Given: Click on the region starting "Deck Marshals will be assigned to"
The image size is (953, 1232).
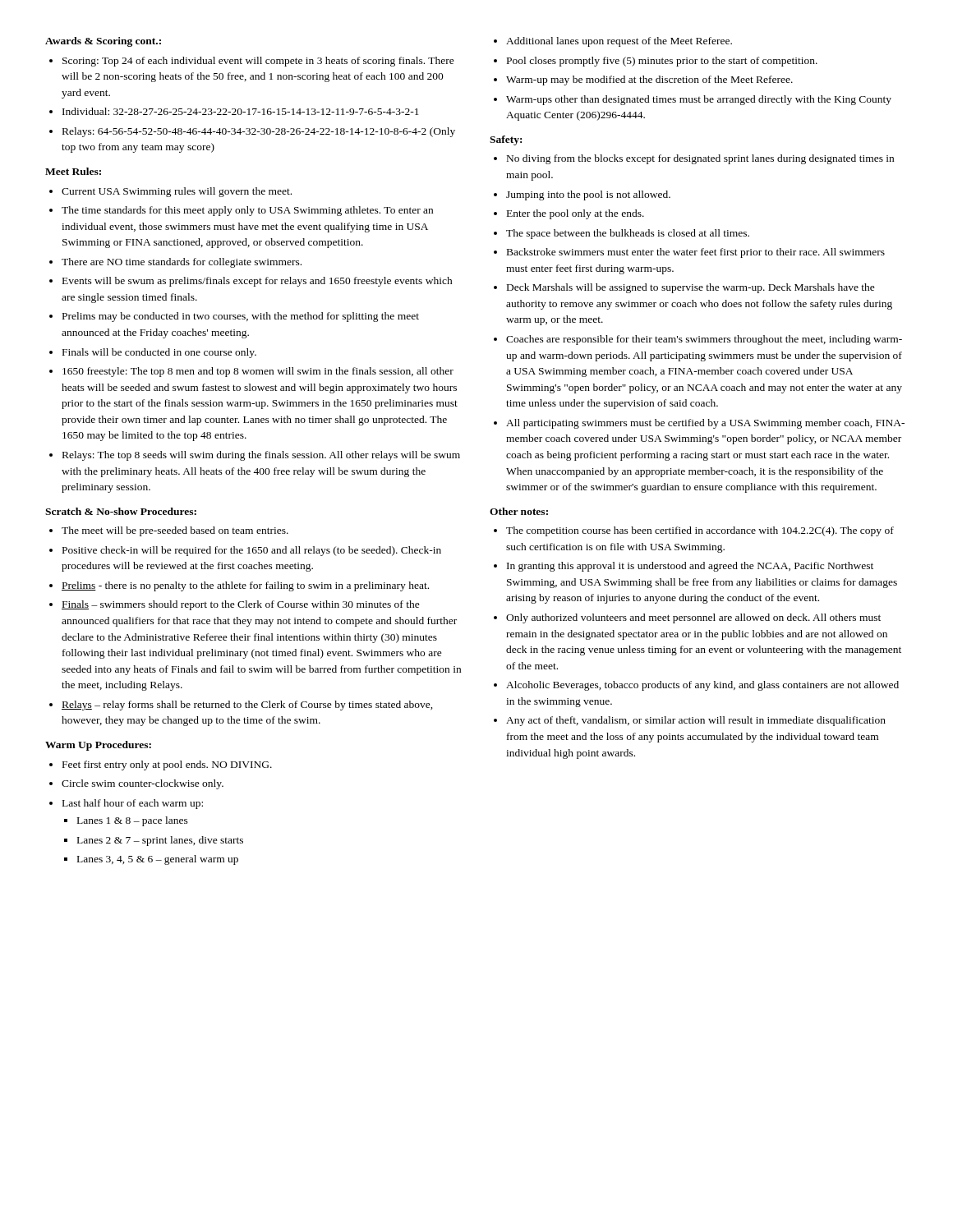Looking at the screenshot, I should (x=699, y=303).
